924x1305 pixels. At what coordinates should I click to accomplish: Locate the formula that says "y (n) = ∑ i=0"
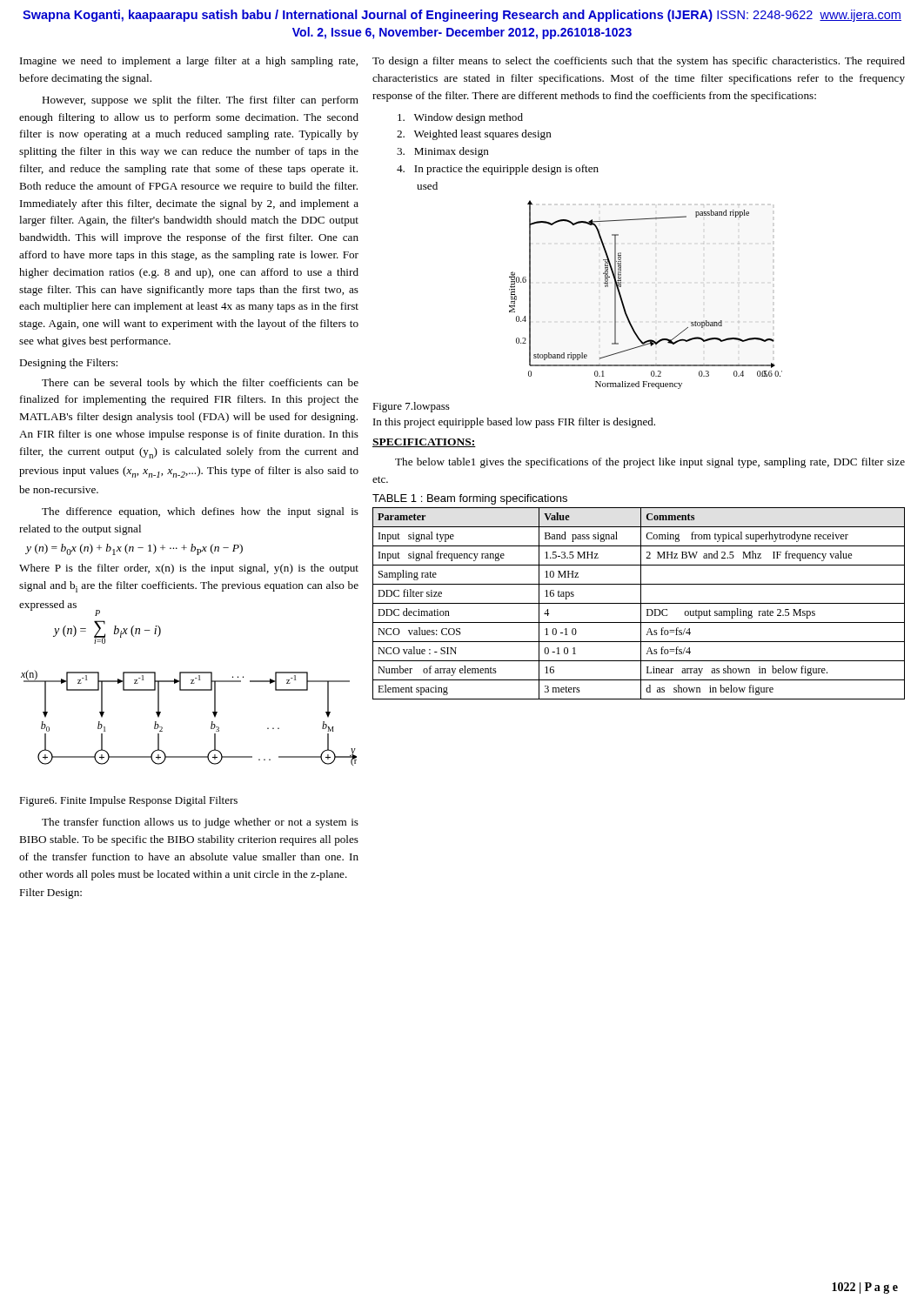pos(108,632)
